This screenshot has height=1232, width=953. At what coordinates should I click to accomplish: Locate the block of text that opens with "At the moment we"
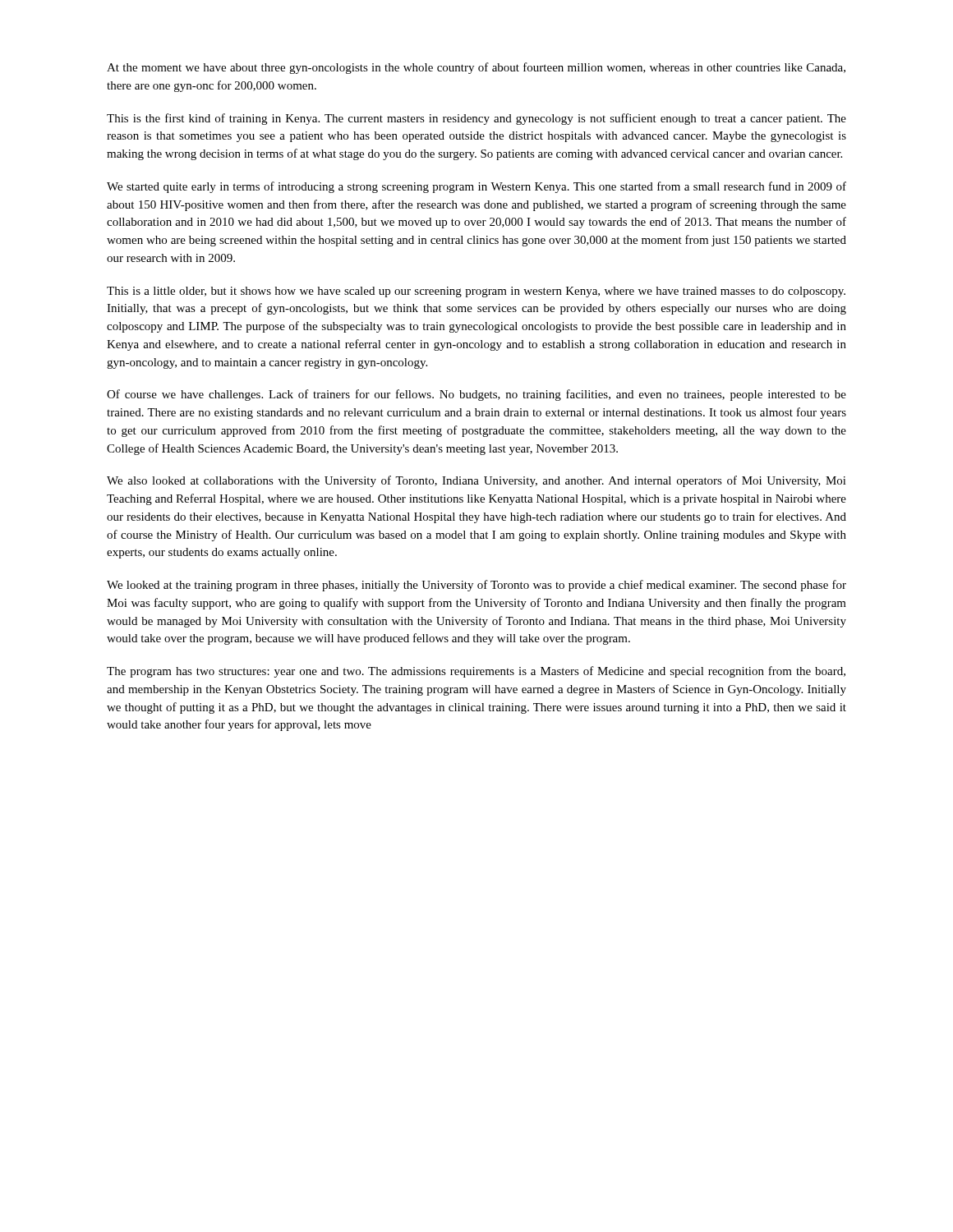[x=476, y=76]
